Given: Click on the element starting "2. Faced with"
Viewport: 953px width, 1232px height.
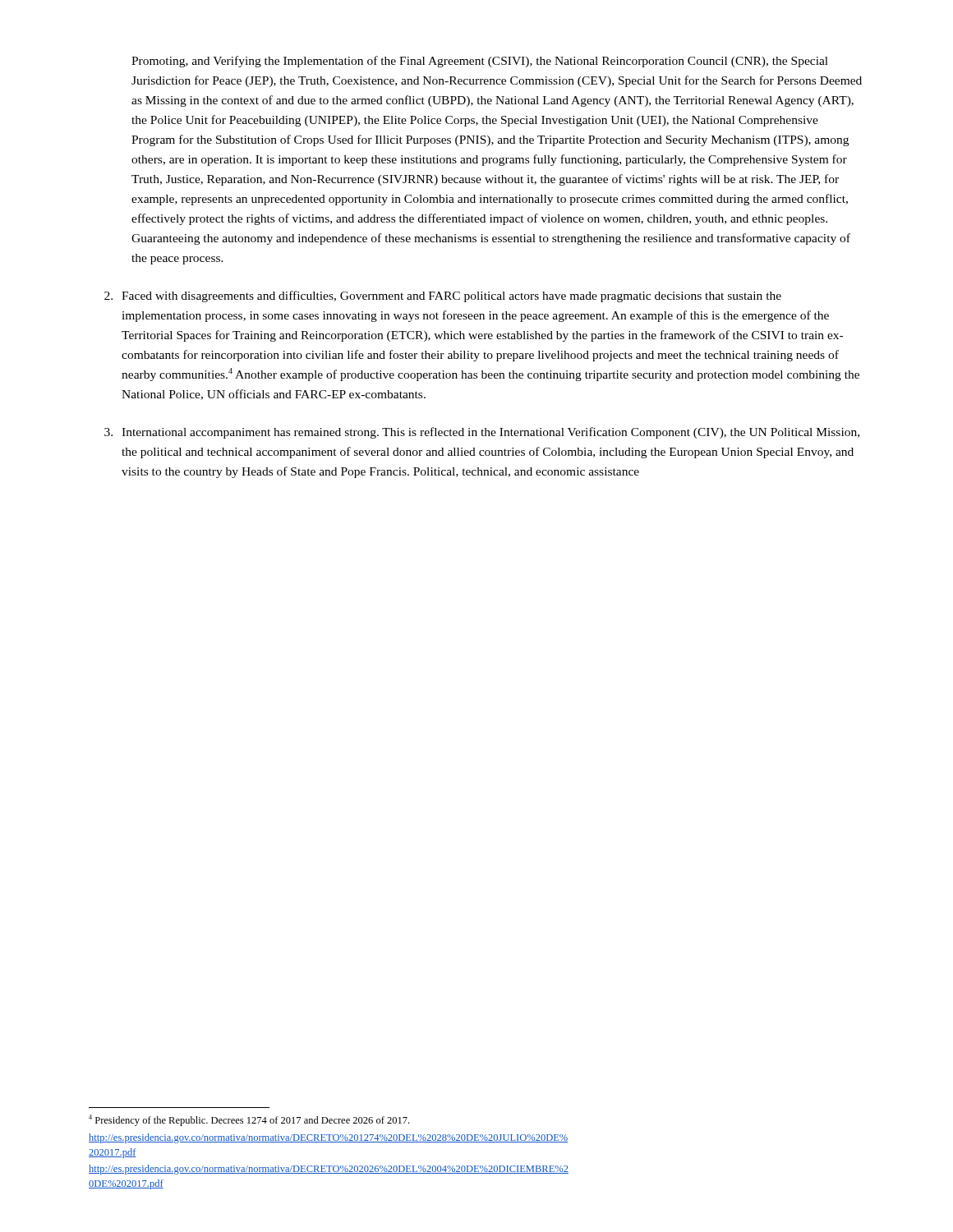Looking at the screenshot, I should [x=476, y=345].
